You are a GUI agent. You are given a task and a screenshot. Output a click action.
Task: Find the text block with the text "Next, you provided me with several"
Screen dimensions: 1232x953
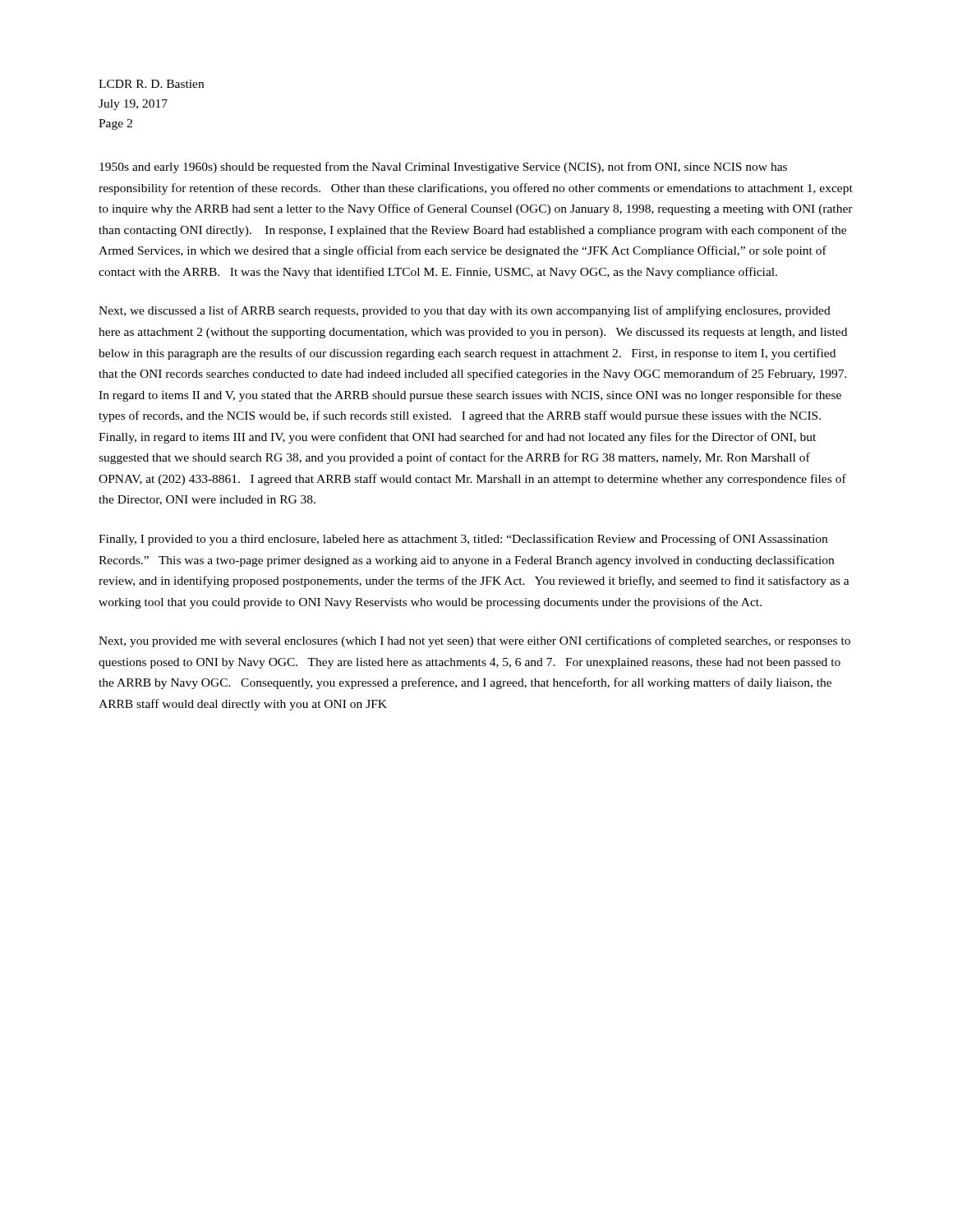(475, 672)
